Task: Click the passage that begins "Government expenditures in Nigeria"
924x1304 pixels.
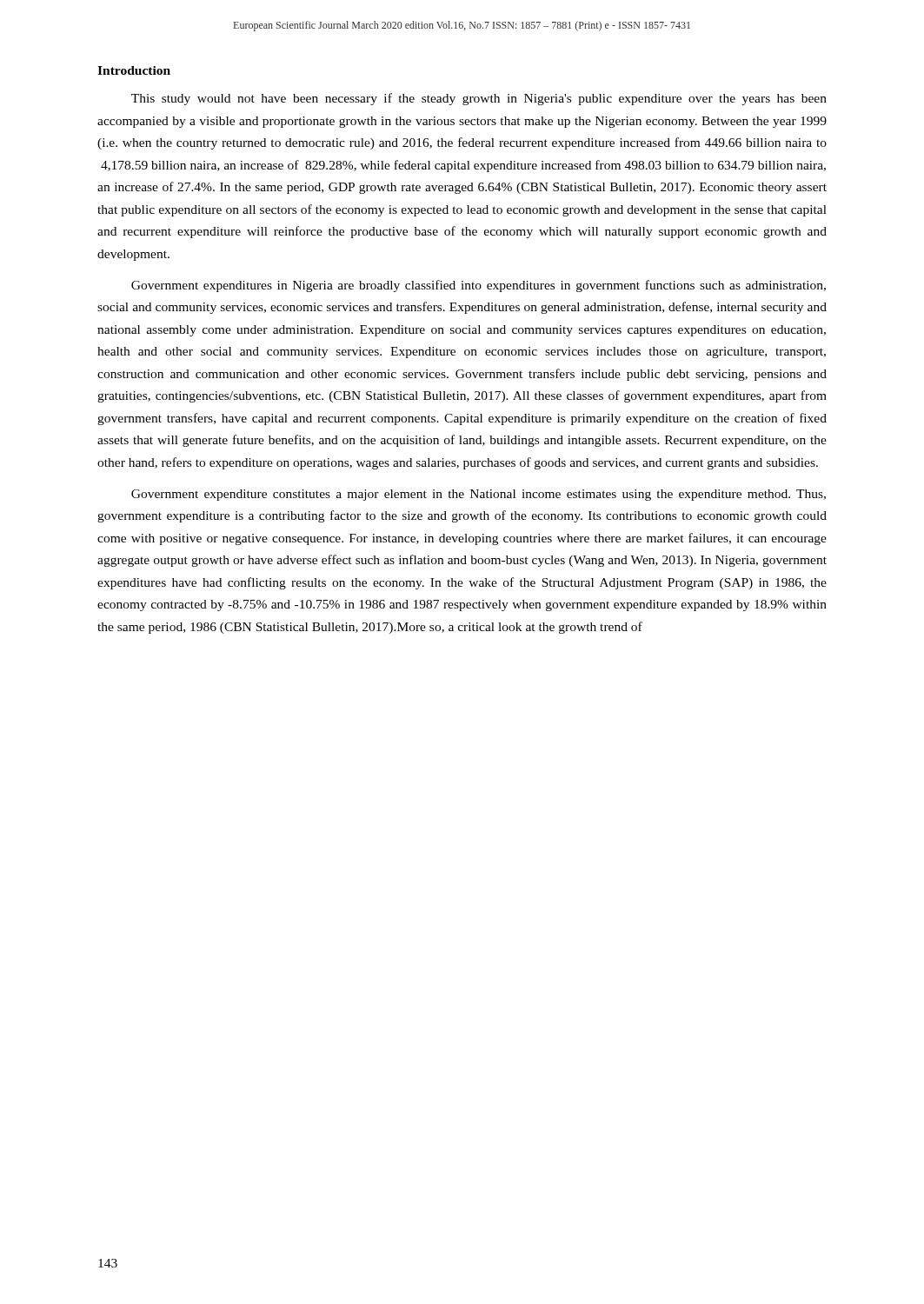Action: 462,373
